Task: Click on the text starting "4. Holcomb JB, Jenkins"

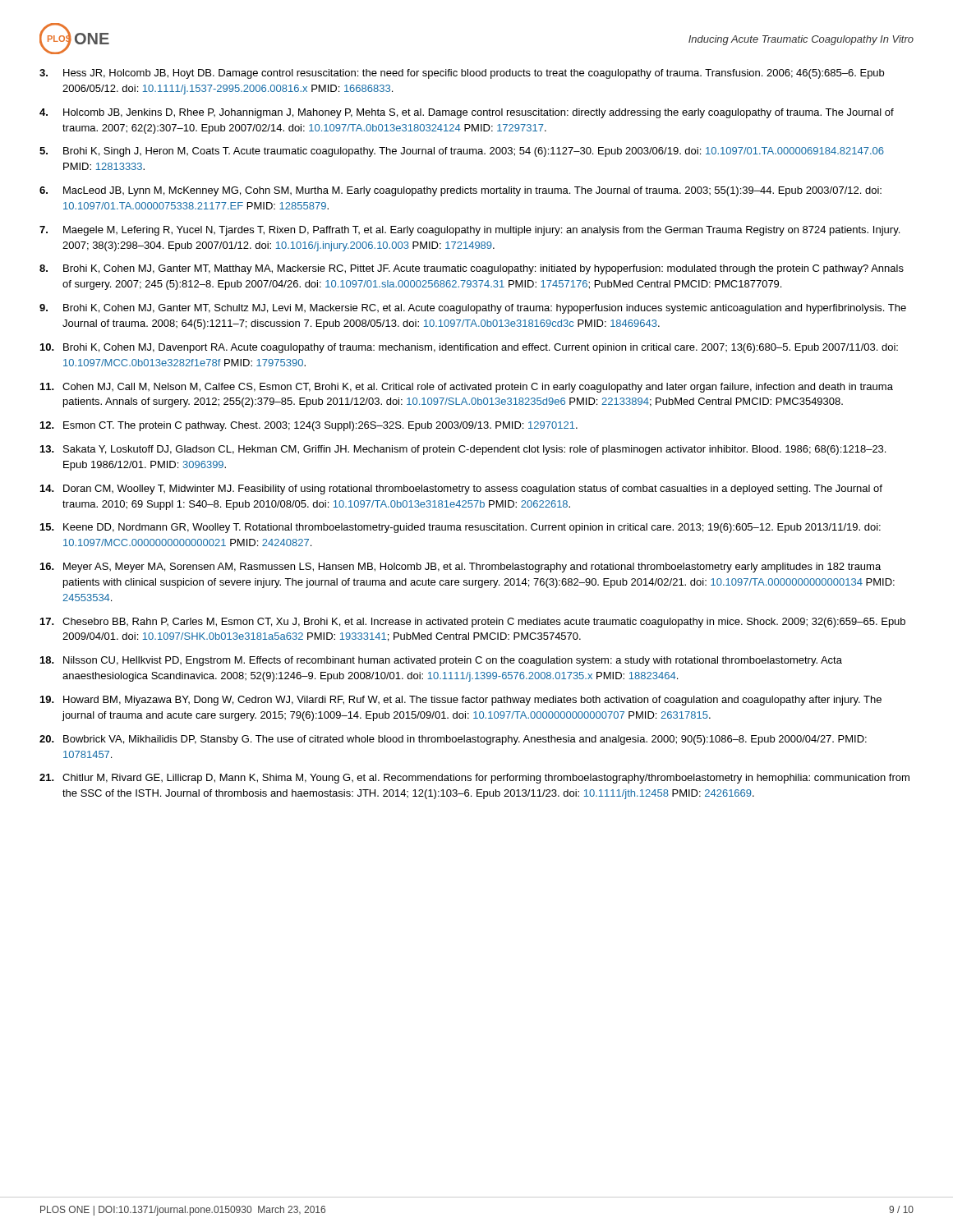Action: coord(476,120)
